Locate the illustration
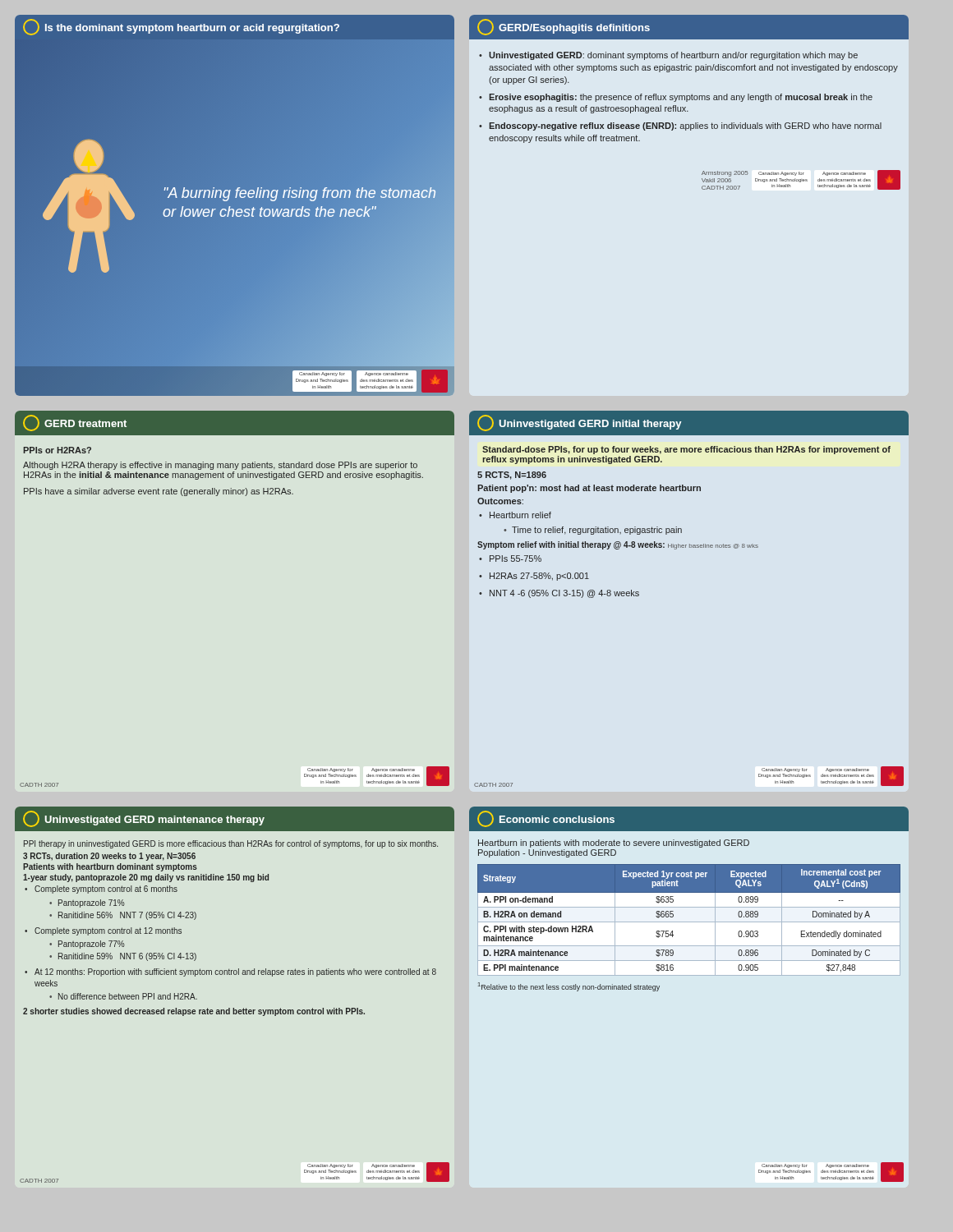The width and height of the screenshot is (953, 1232). (x=235, y=218)
